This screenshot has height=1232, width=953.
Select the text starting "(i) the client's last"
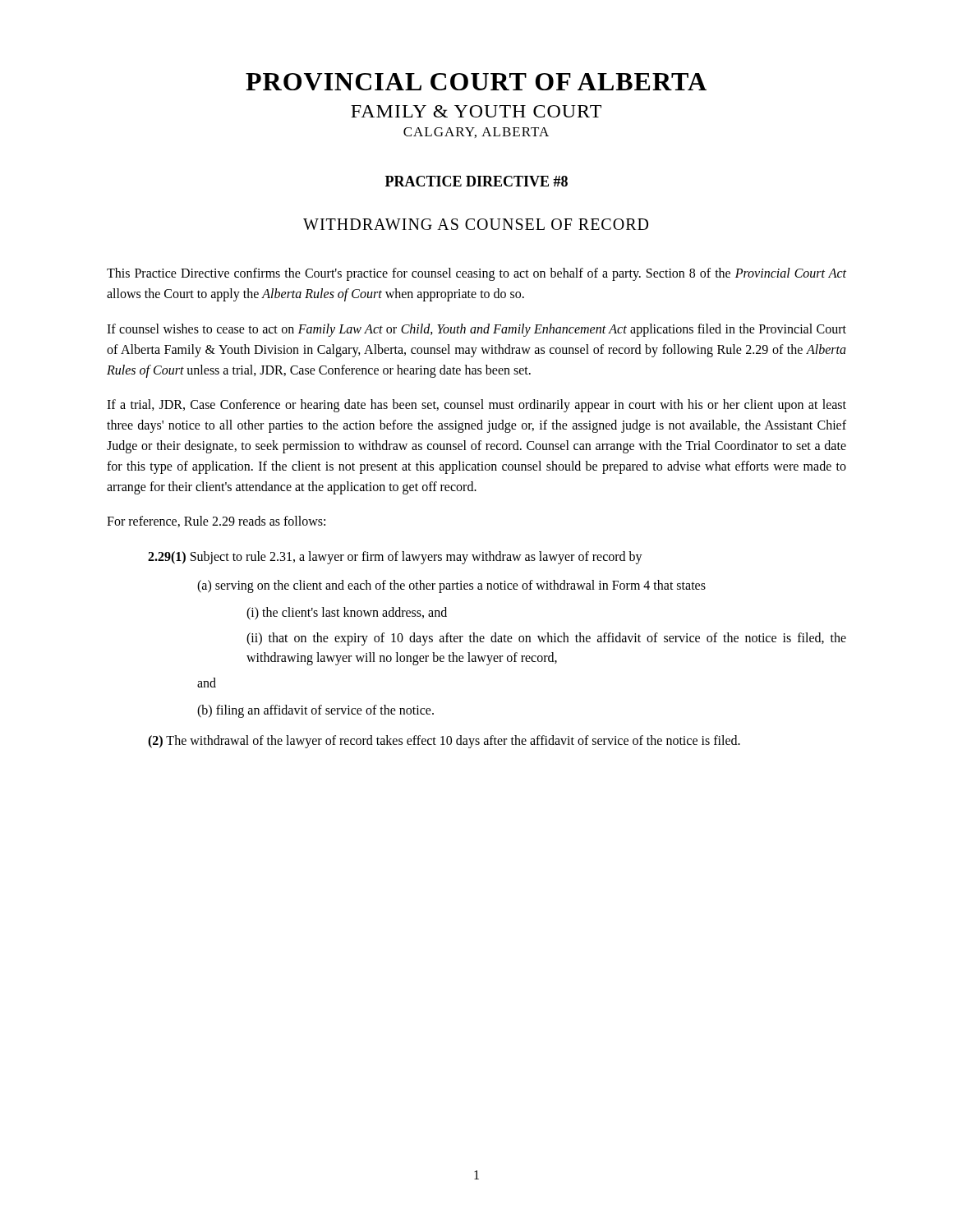click(x=347, y=612)
